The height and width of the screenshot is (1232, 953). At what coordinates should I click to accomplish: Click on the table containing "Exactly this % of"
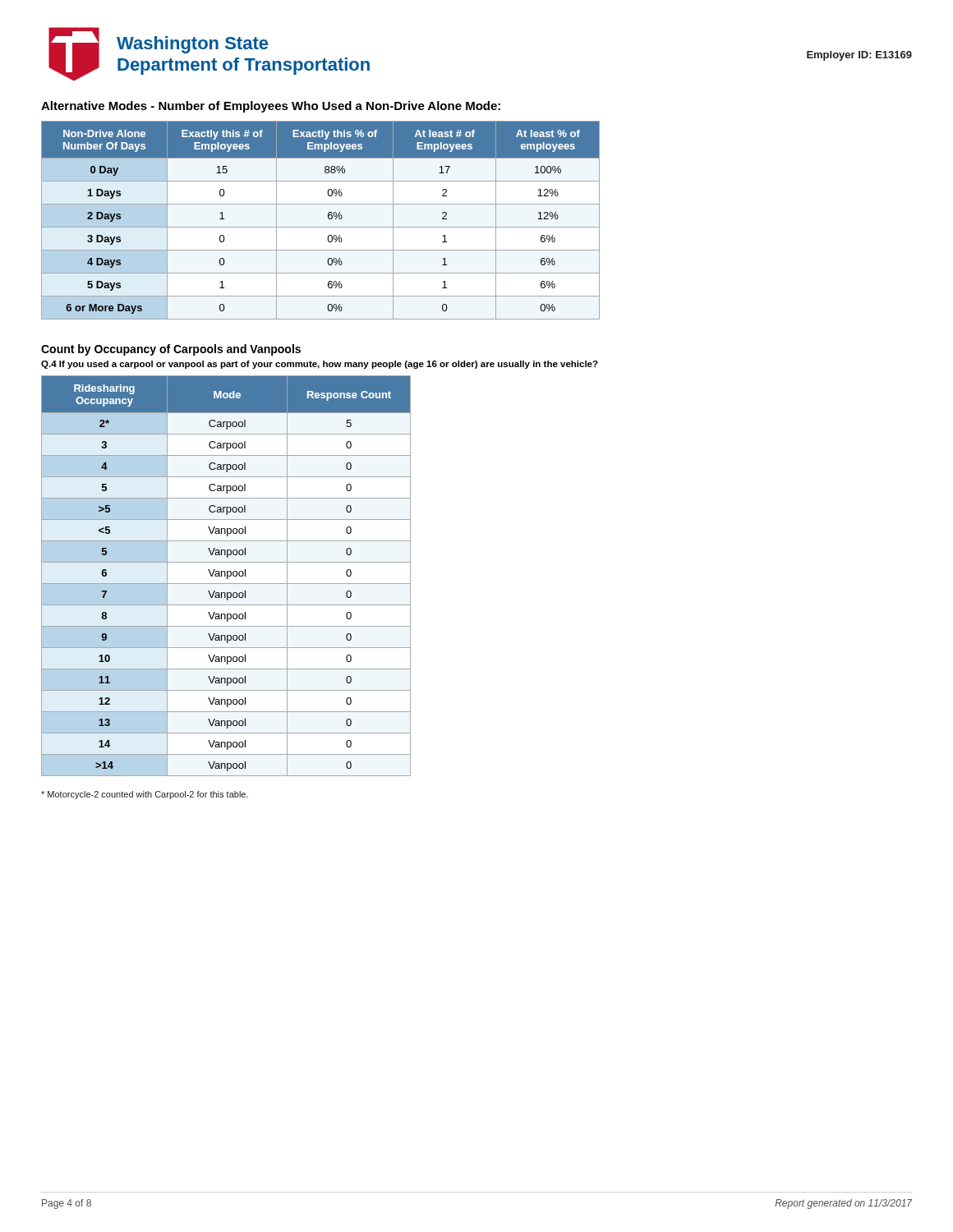tap(476, 220)
